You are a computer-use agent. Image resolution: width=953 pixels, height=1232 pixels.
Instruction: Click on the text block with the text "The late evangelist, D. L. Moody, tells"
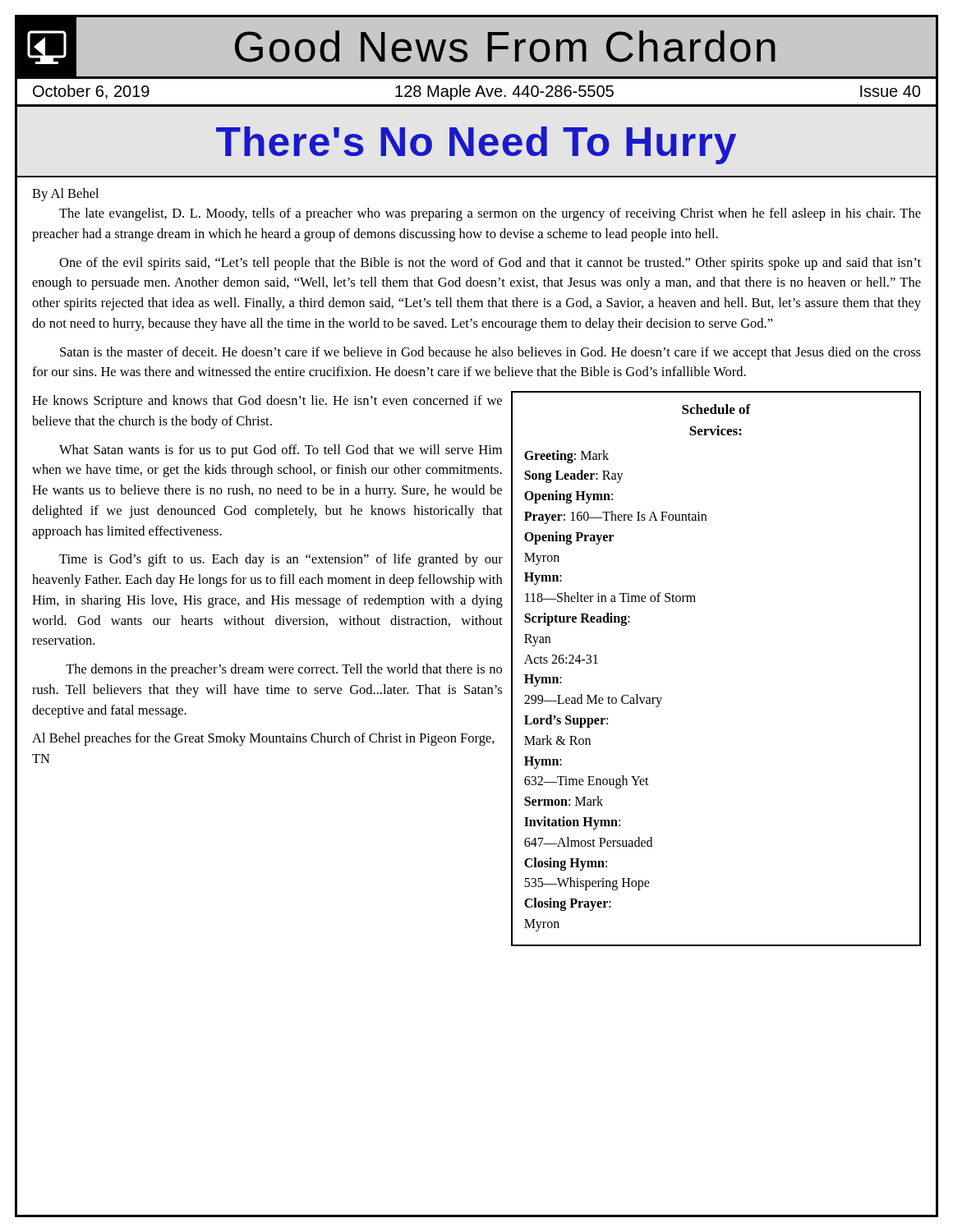pyautogui.click(x=476, y=223)
